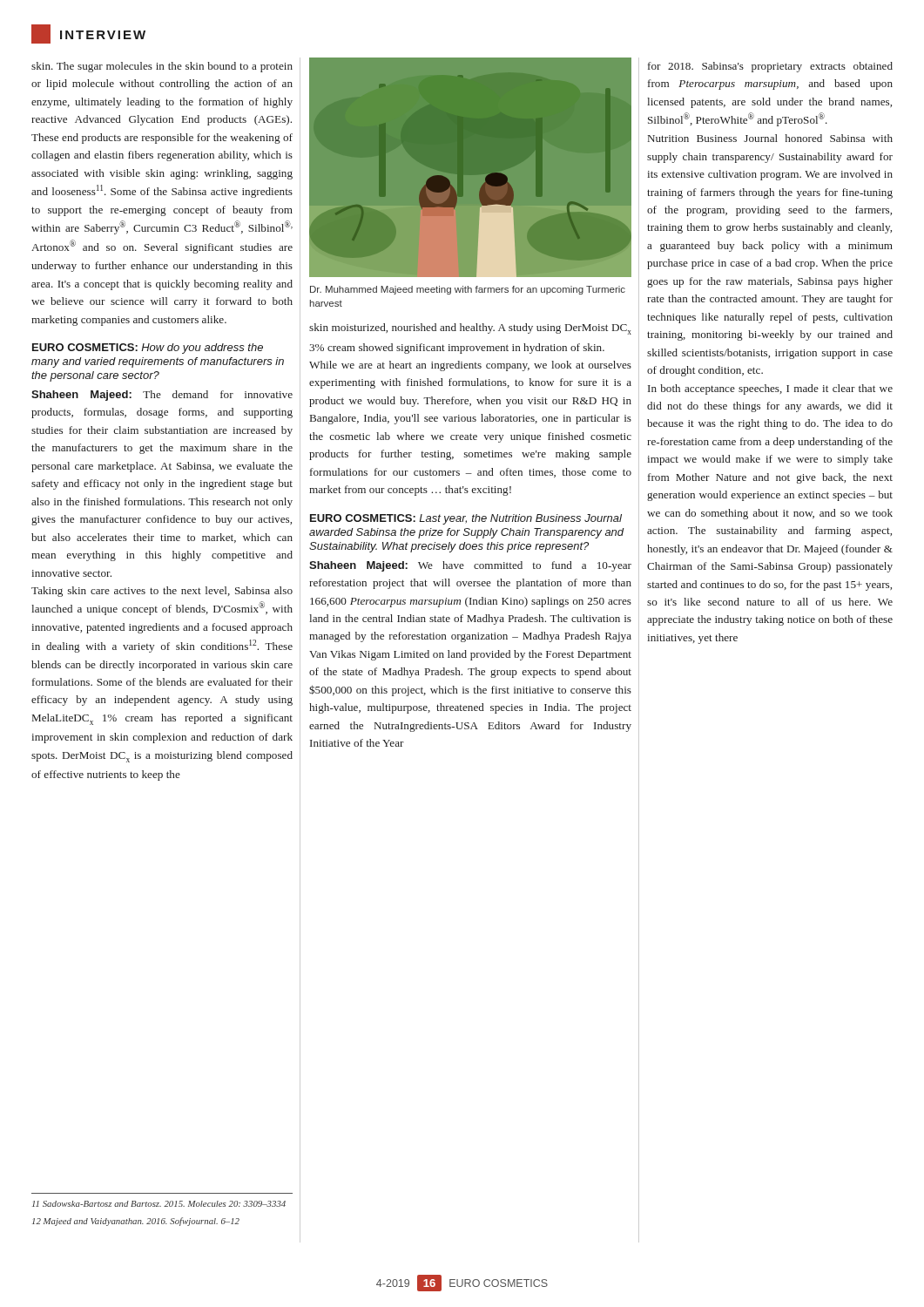This screenshot has height=1307, width=924.
Task: Navigate to the element starting "11 Sadowska-Bartosz and Bartosz. 2015. Molecules 20:"
Action: (159, 1203)
